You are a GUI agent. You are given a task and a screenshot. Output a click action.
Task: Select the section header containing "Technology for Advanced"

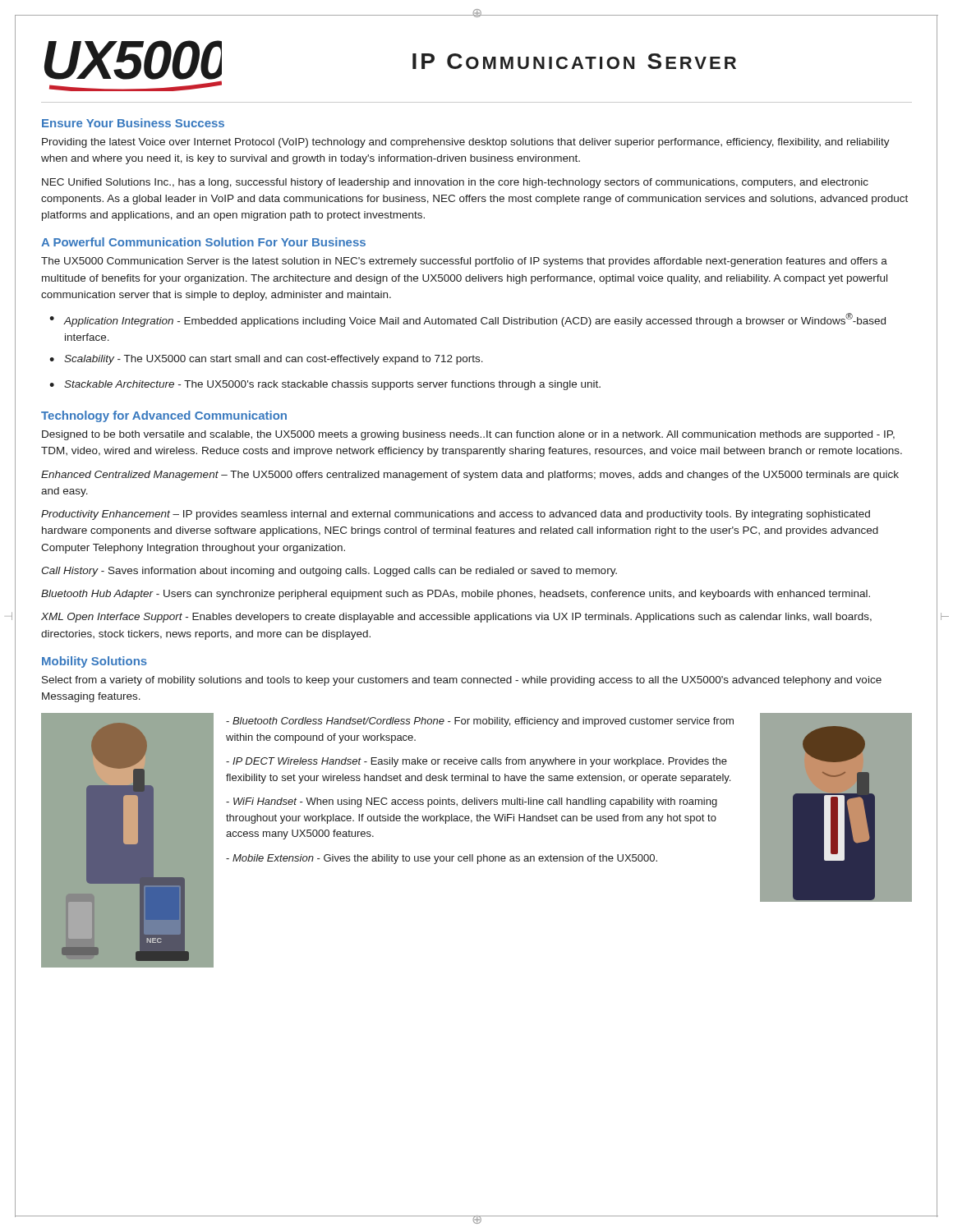point(164,415)
